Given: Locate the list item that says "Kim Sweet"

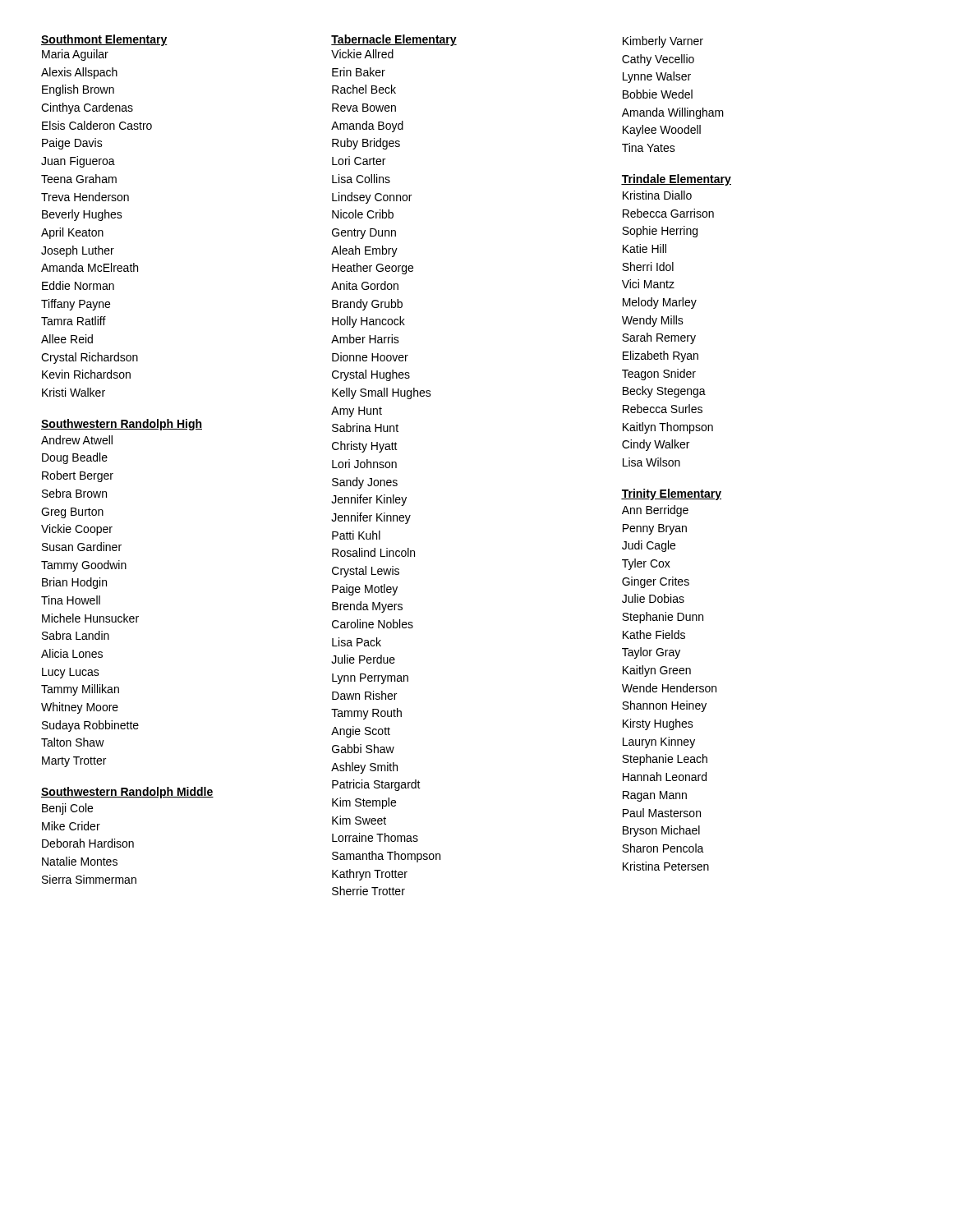Looking at the screenshot, I should [x=359, y=820].
